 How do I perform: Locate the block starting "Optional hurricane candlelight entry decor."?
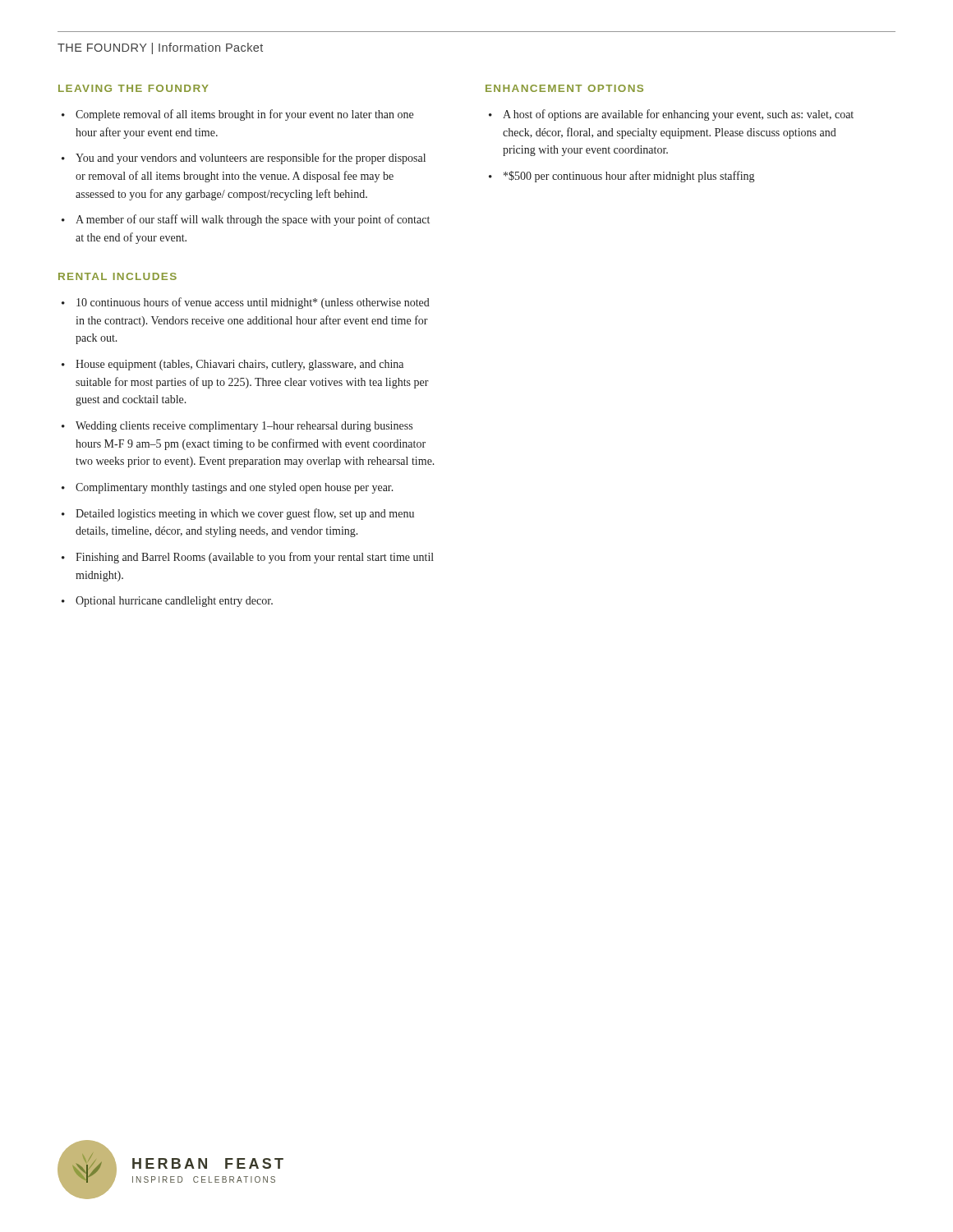pyautogui.click(x=174, y=601)
